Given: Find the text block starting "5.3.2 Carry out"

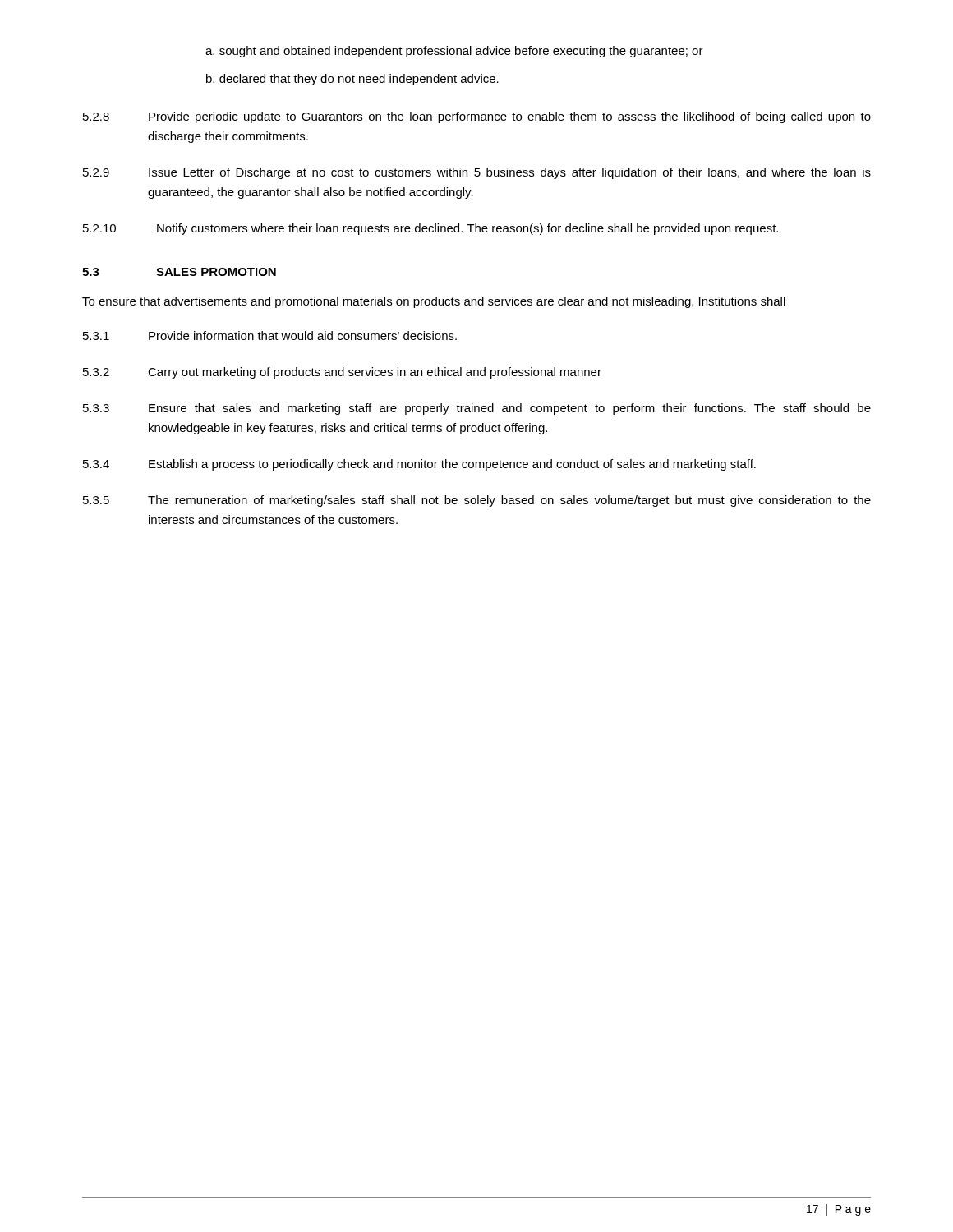Looking at the screenshot, I should [476, 372].
